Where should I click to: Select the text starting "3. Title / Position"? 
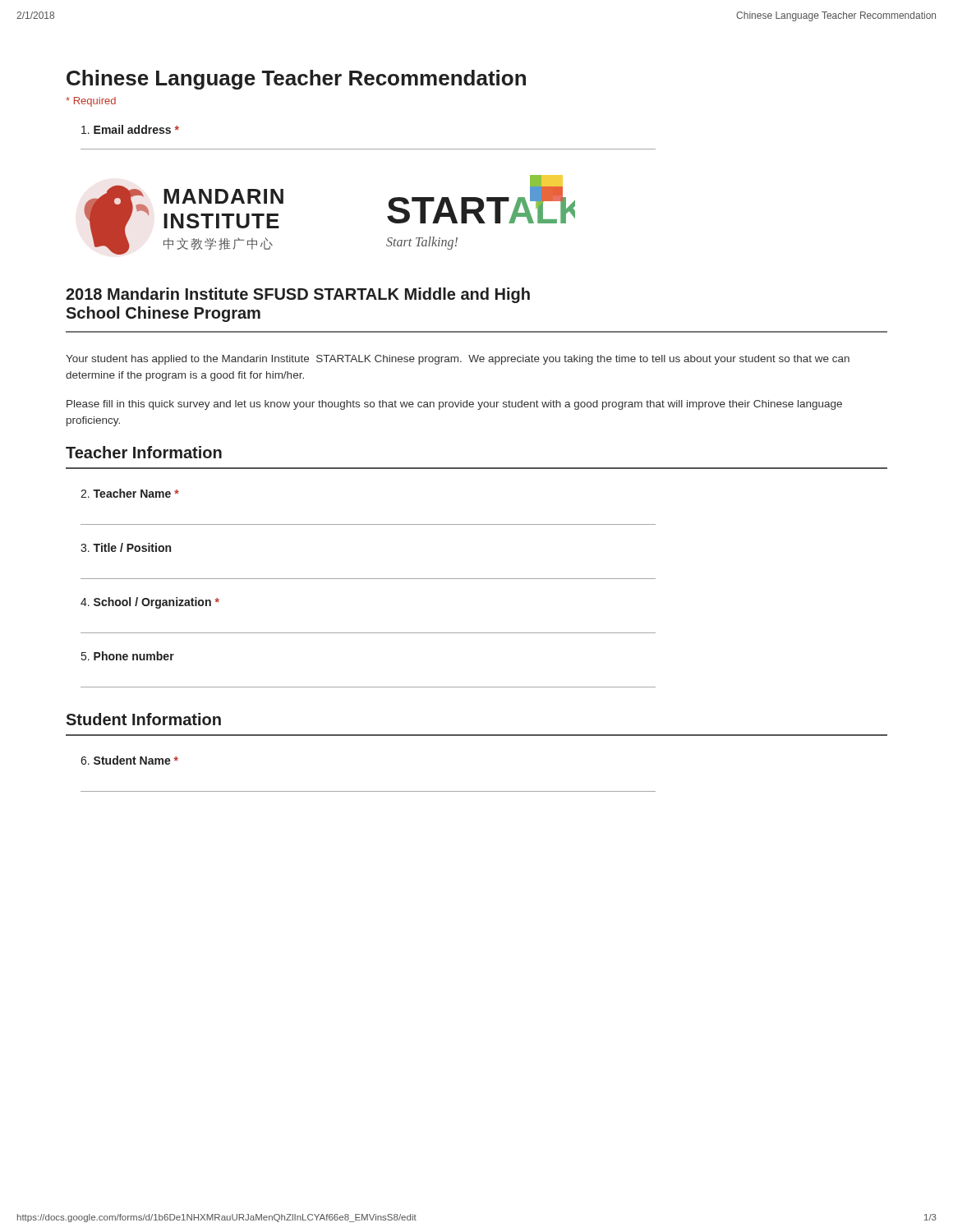pyautogui.click(x=126, y=547)
